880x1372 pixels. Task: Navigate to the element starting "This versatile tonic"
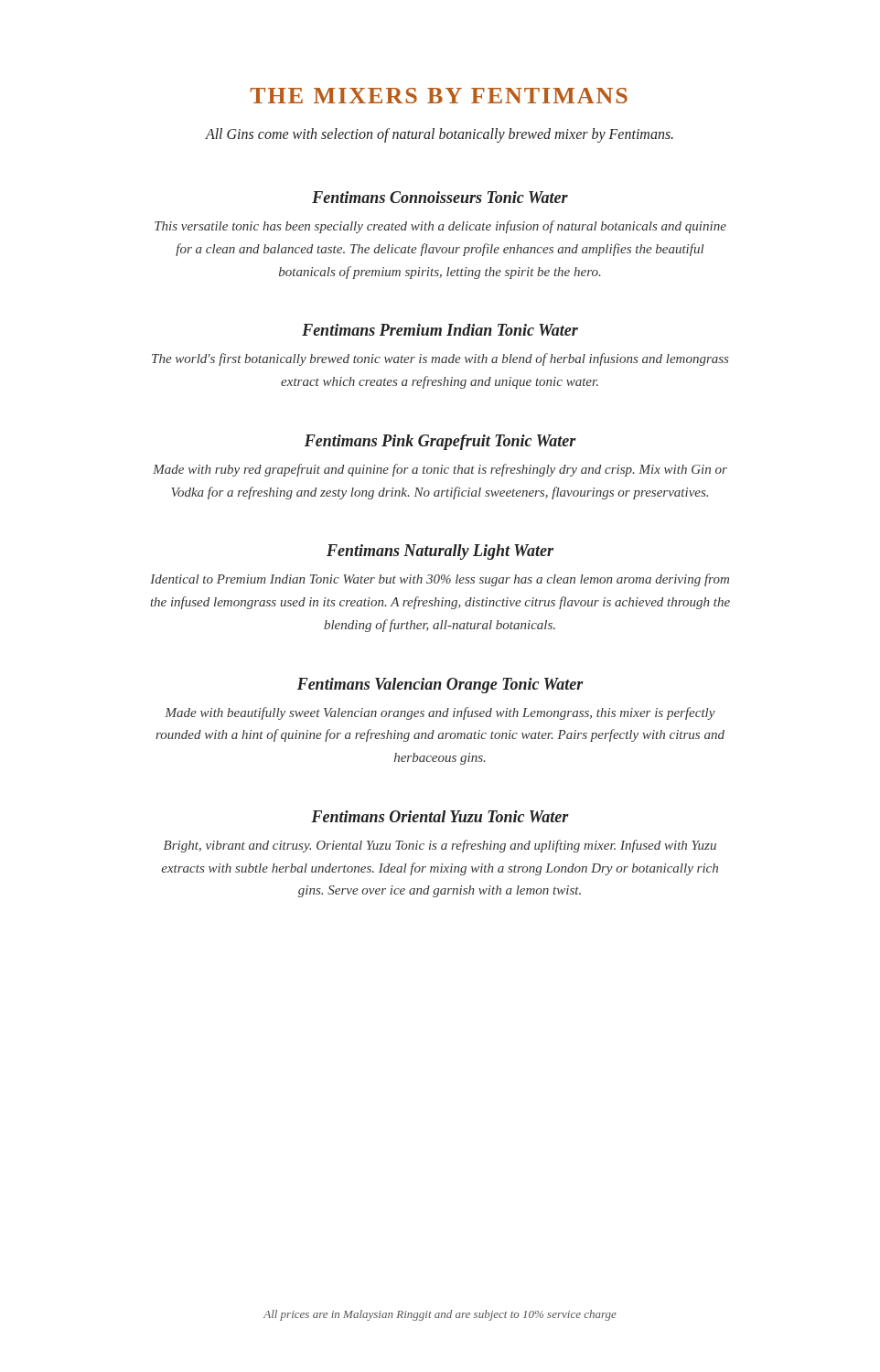tap(440, 249)
